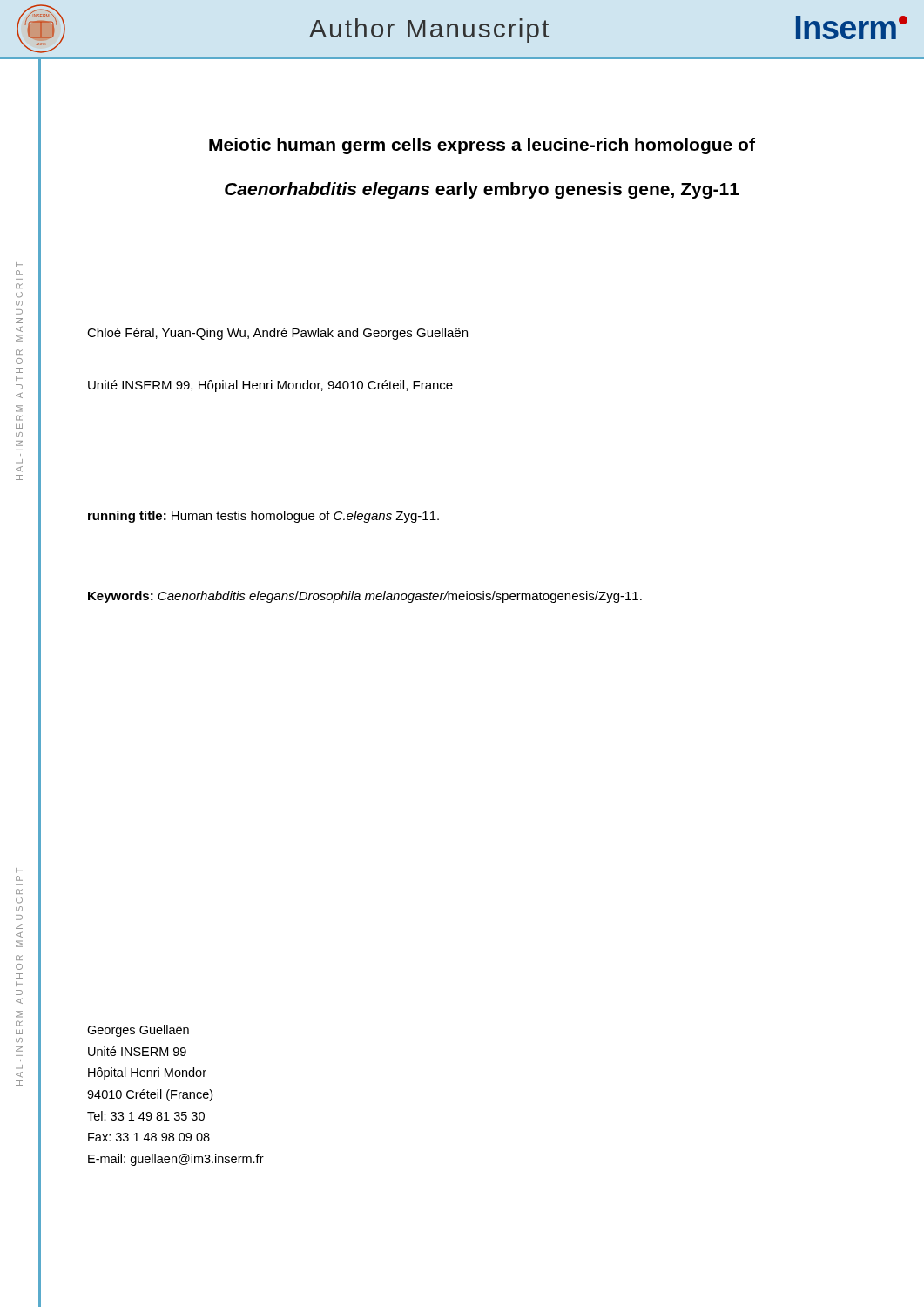Select the region starting "running title: Human testis homologue of C.elegans Zyg-11."
This screenshot has height=1307, width=924.
click(x=263, y=517)
